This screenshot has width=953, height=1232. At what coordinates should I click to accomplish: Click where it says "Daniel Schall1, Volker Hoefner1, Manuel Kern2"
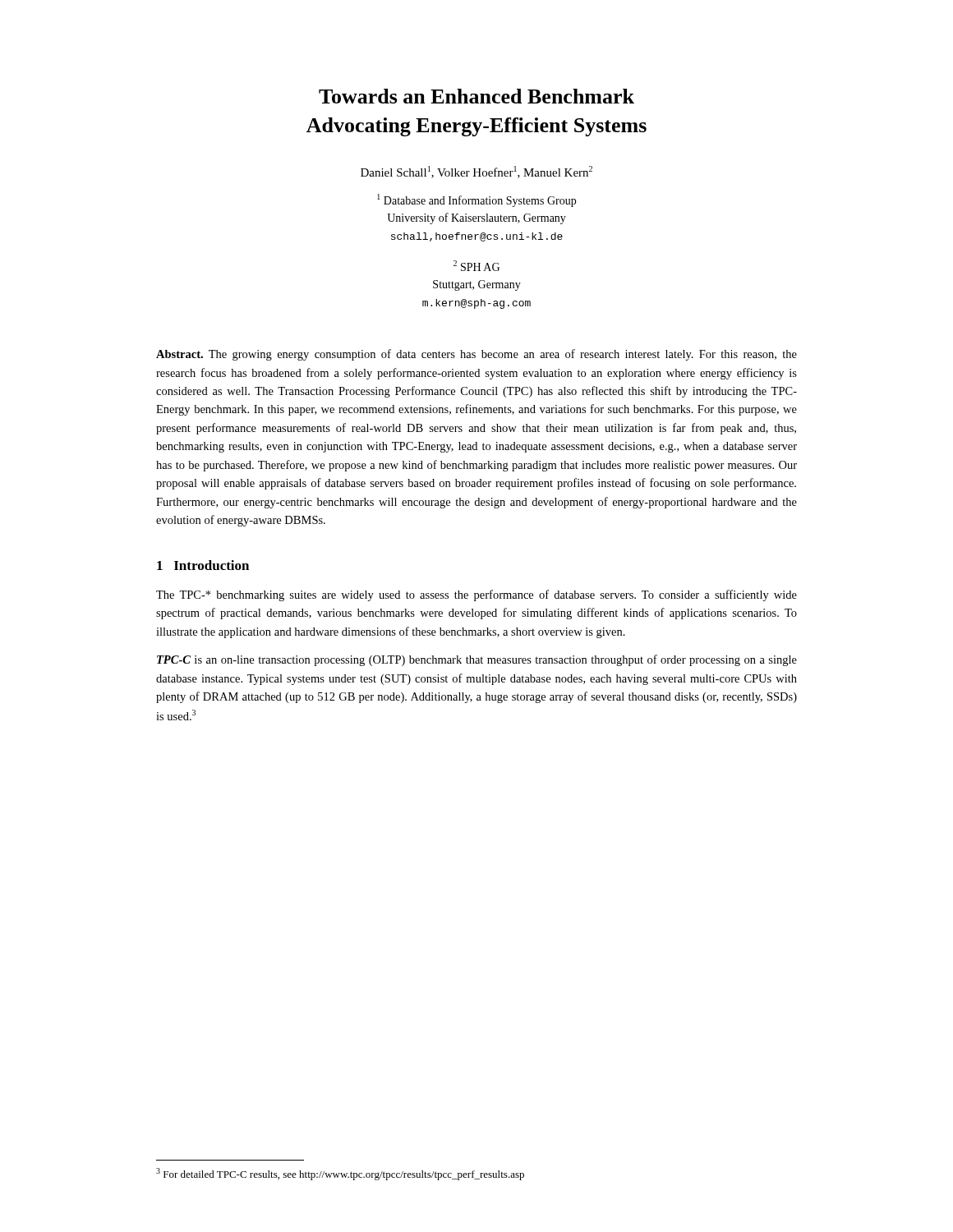pyautogui.click(x=476, y=172)
